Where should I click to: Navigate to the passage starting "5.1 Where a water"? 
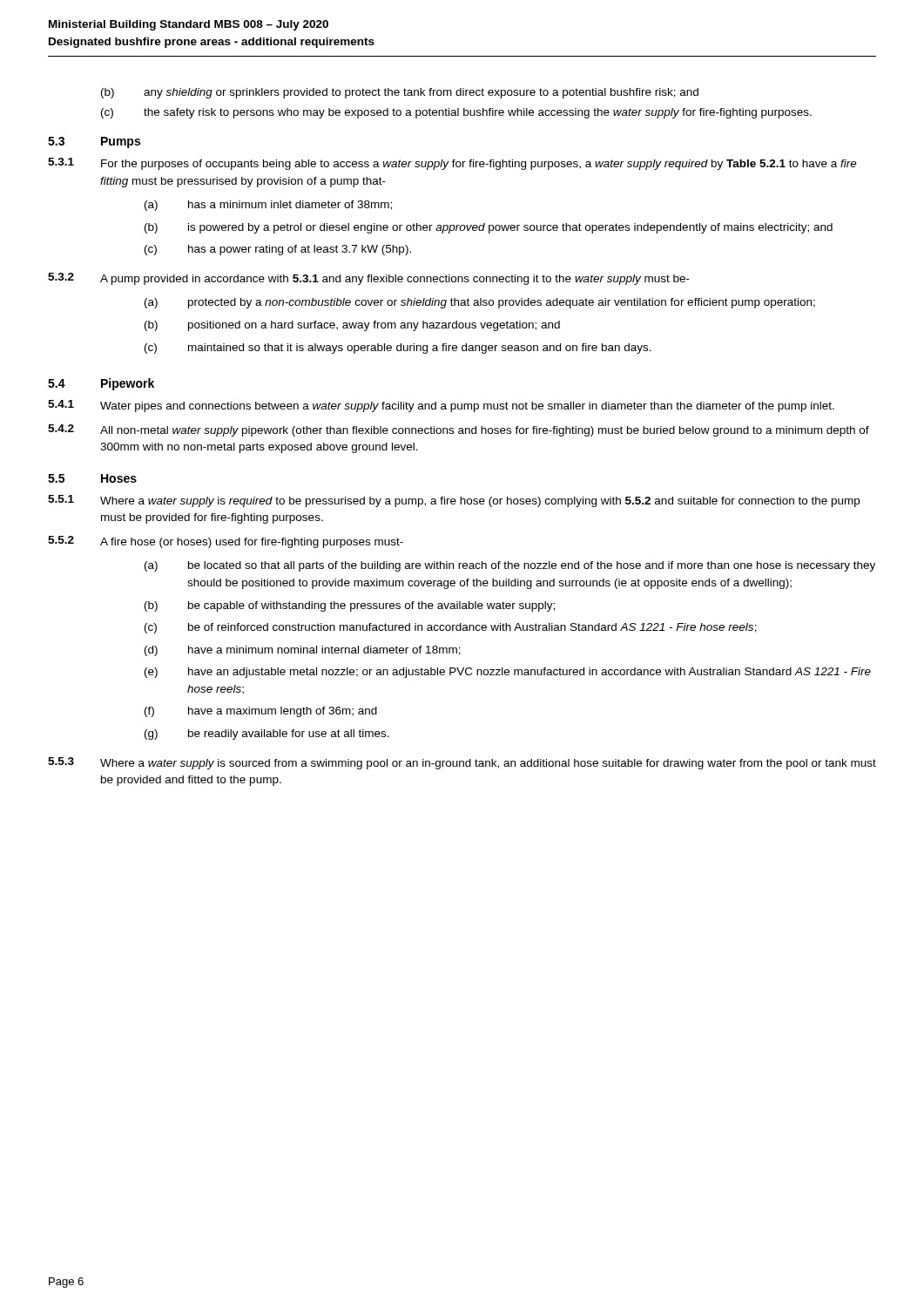(462, 509)
